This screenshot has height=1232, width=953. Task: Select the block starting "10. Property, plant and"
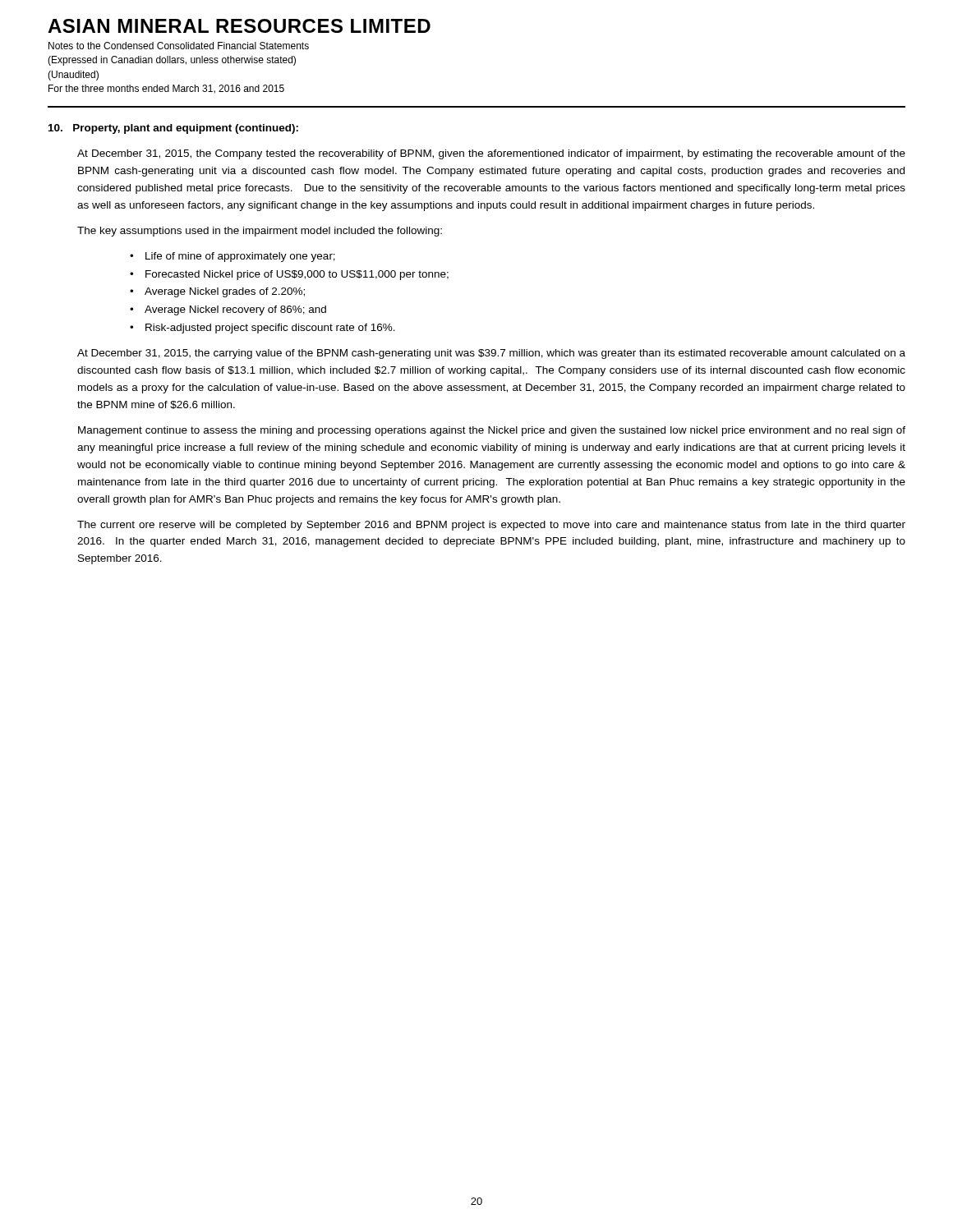point(173,128)
